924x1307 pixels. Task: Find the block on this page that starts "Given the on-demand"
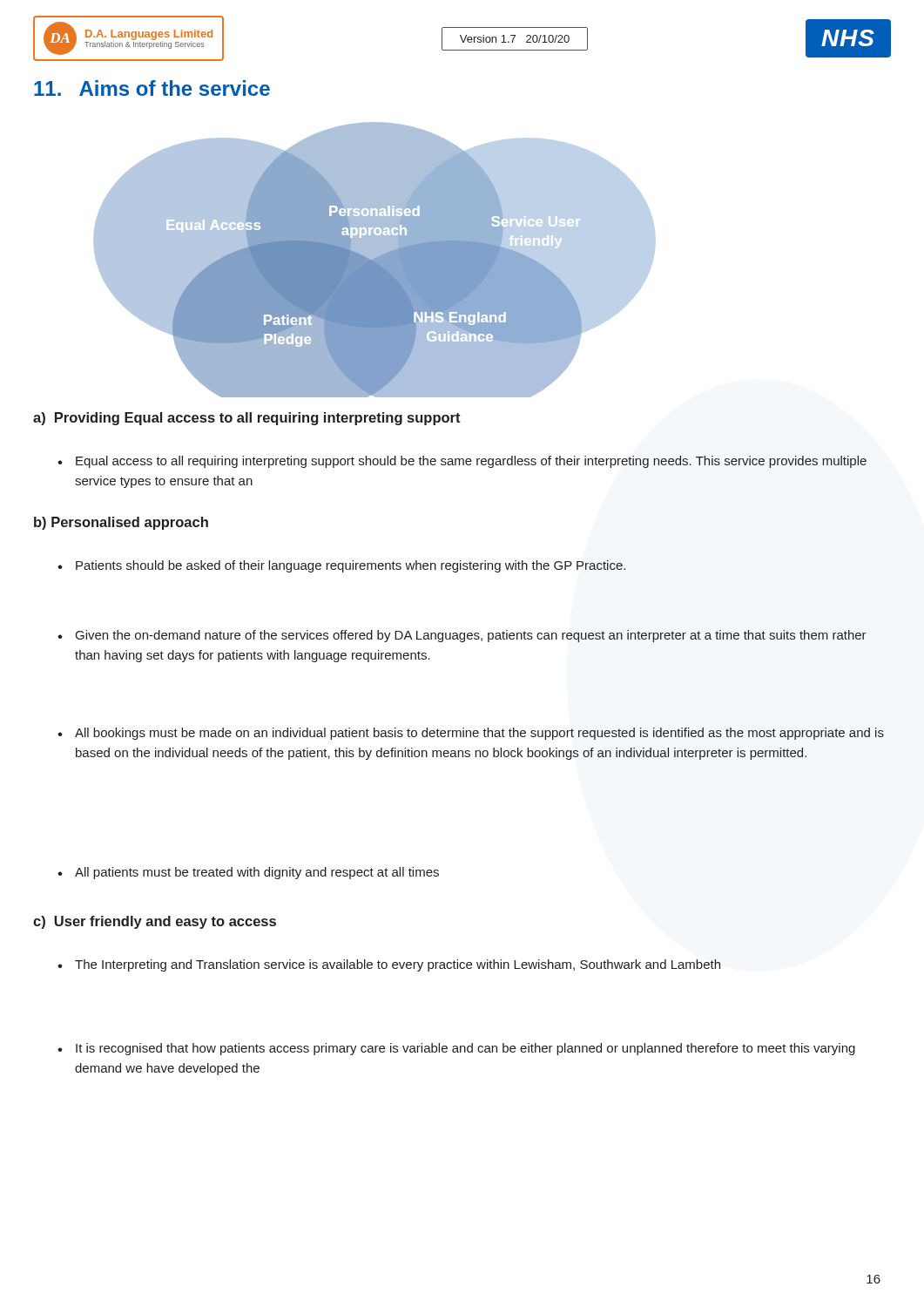(x=471, y=645)
